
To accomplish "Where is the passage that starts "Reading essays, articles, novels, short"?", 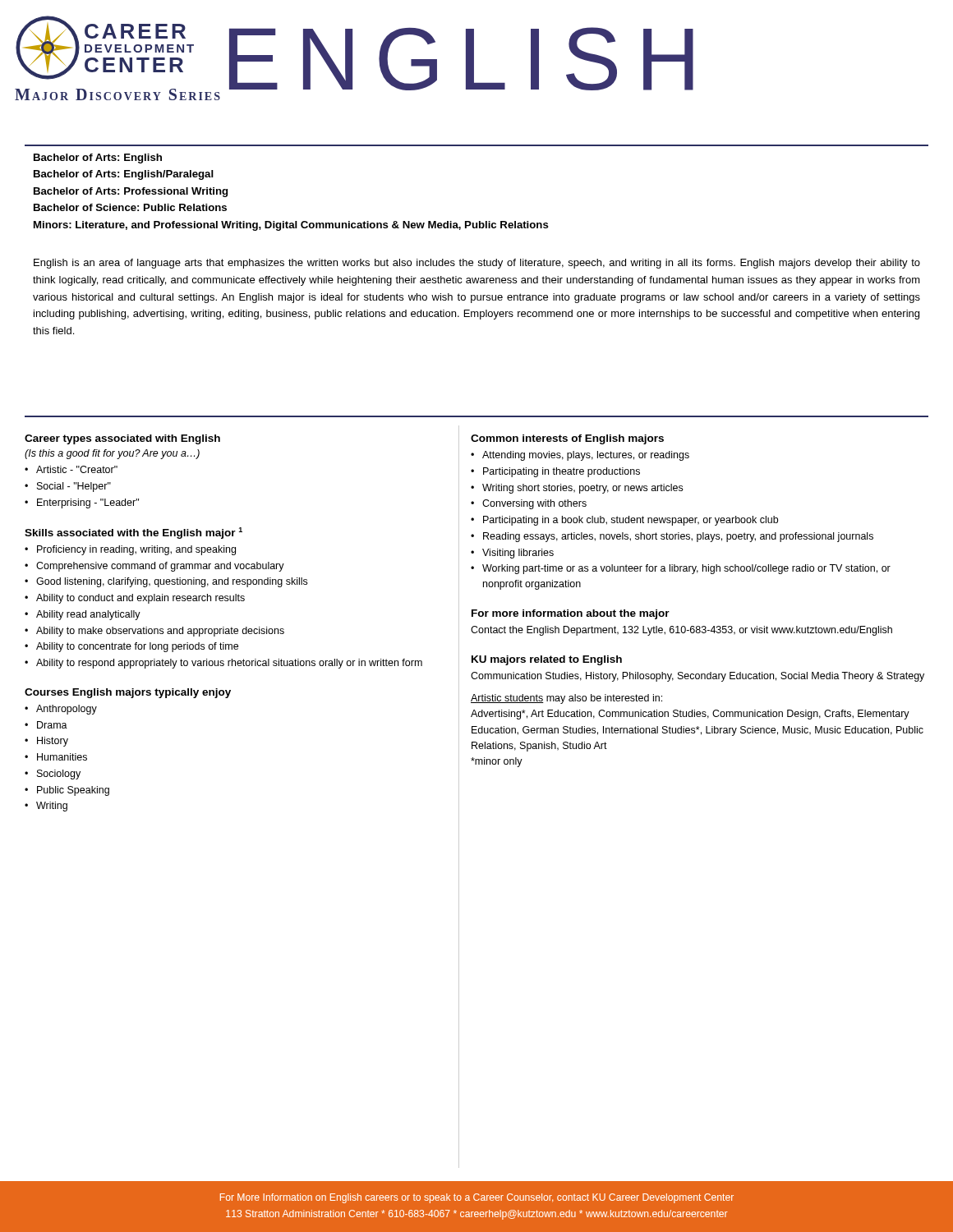I will click(678, 536).
